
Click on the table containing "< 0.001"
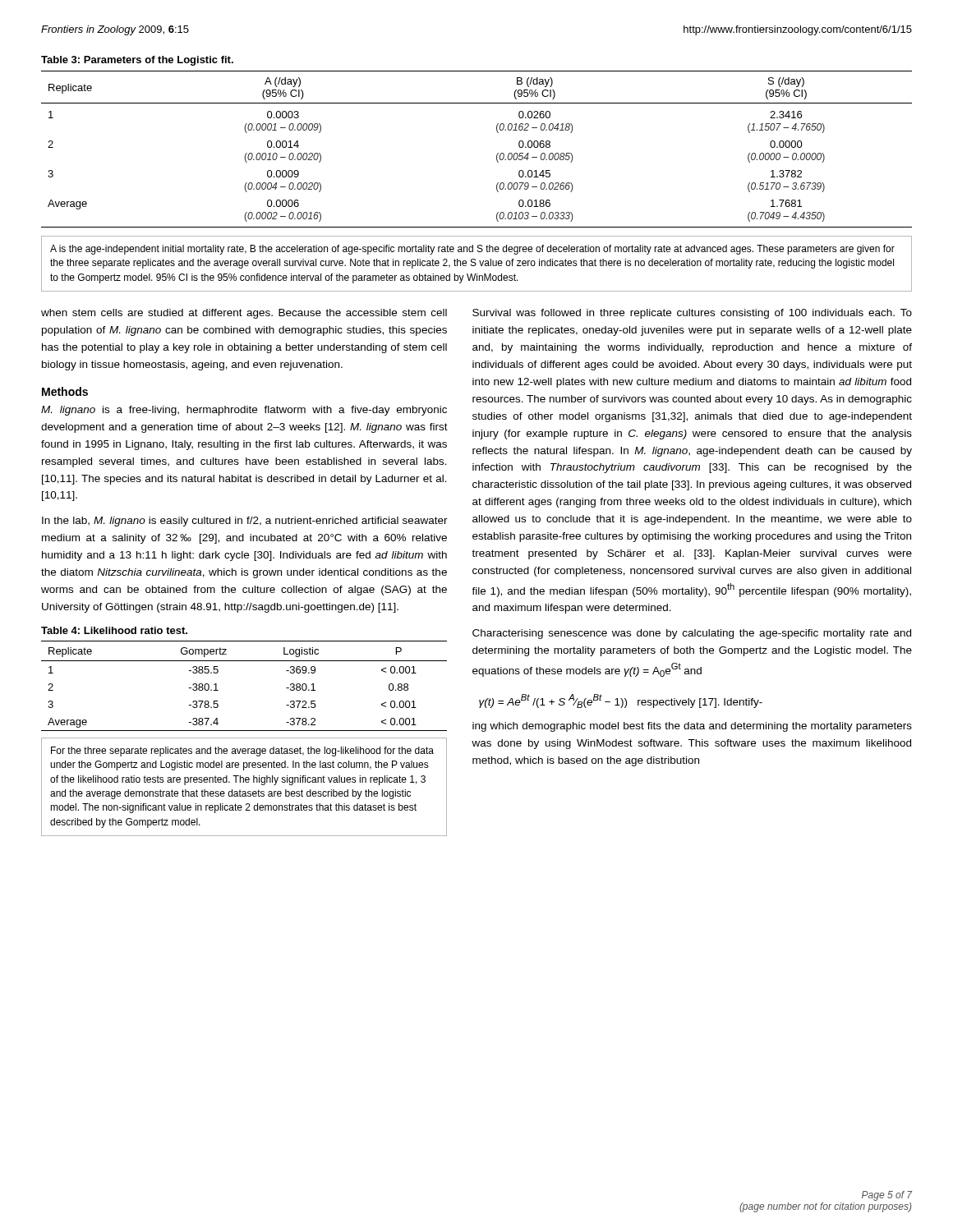[x=244, y=686]
